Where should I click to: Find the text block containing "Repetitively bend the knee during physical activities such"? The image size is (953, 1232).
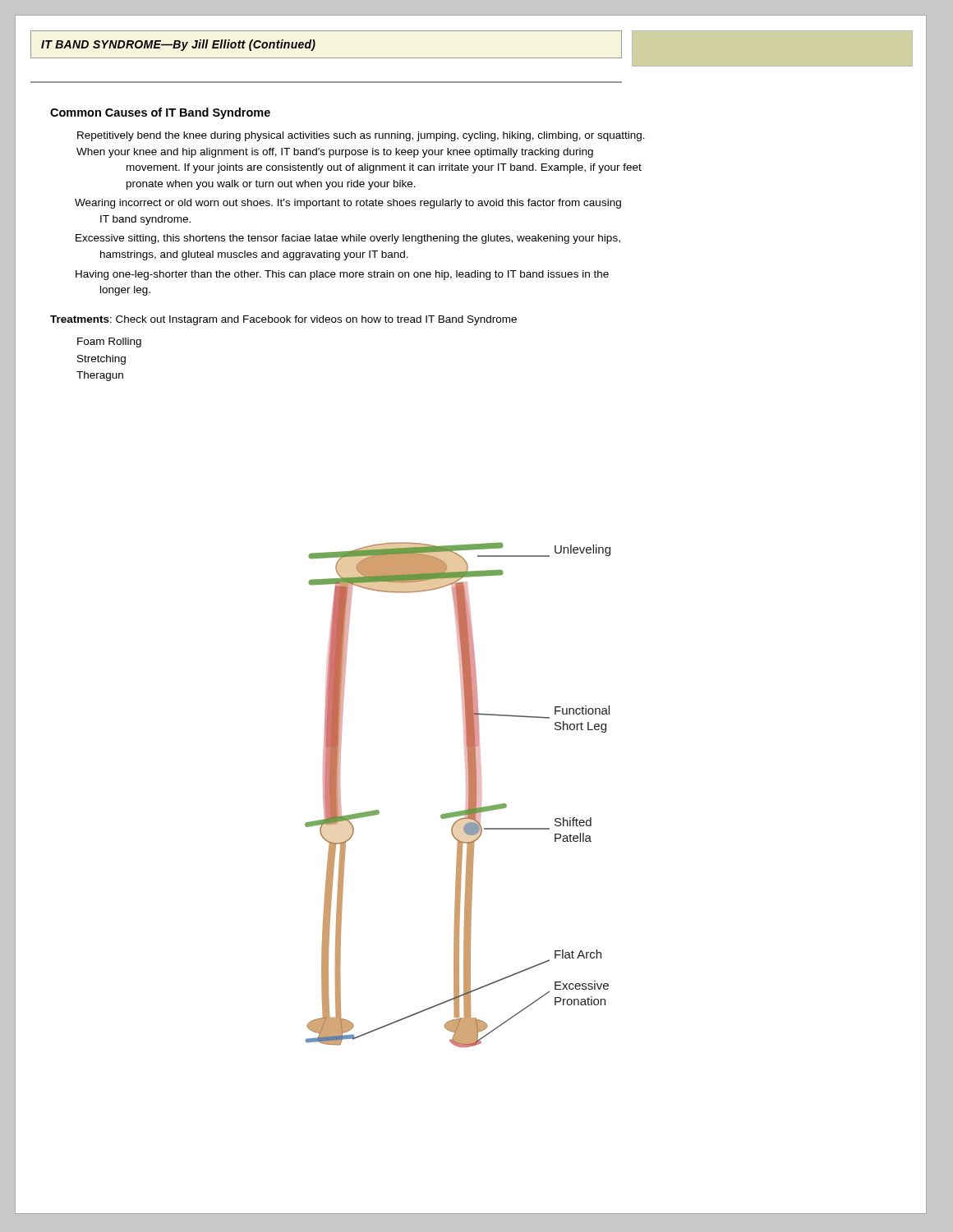pyautogui.click(x=361, y=160)
